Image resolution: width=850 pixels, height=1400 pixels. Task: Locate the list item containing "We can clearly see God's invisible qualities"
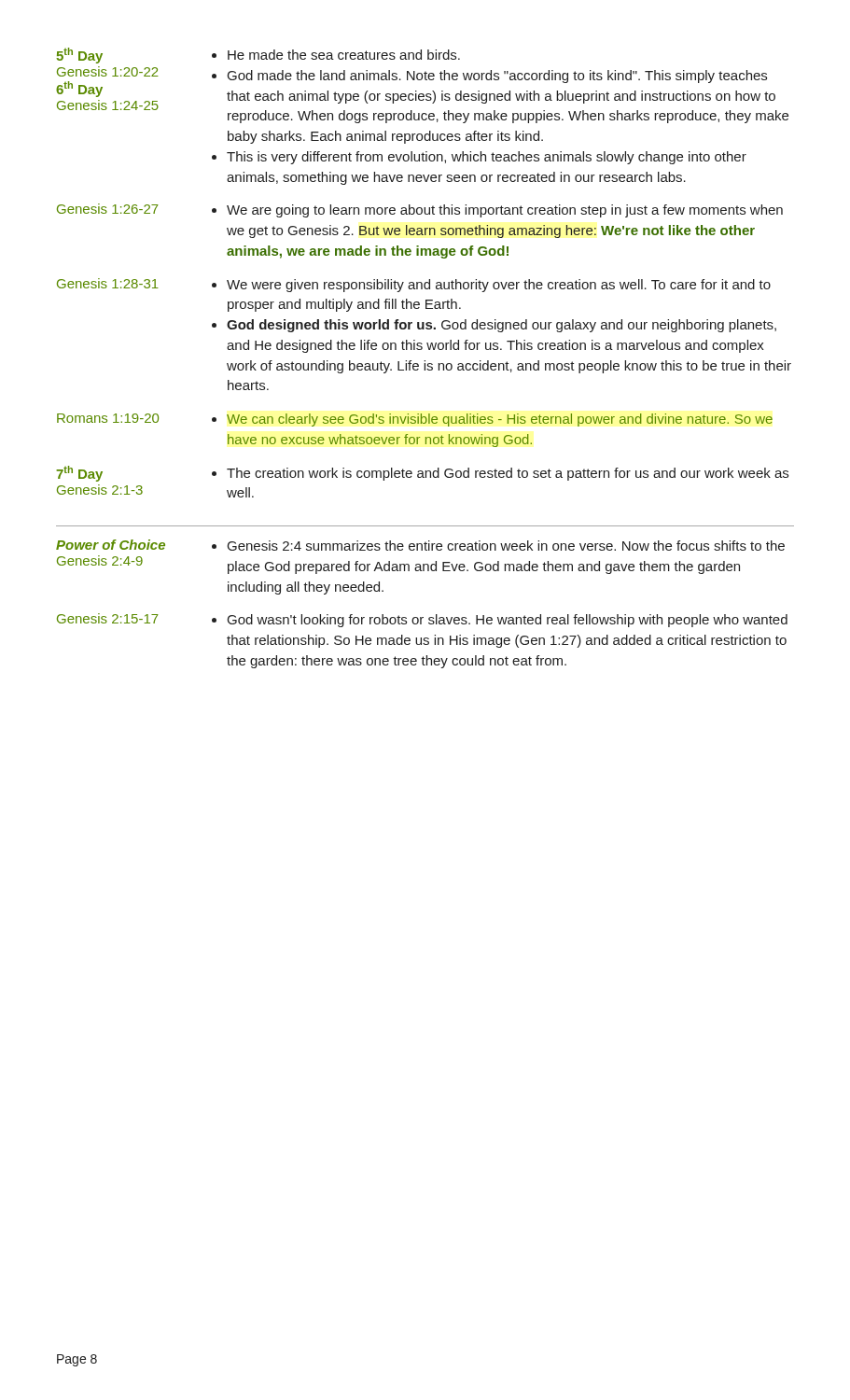coord(510,429)
